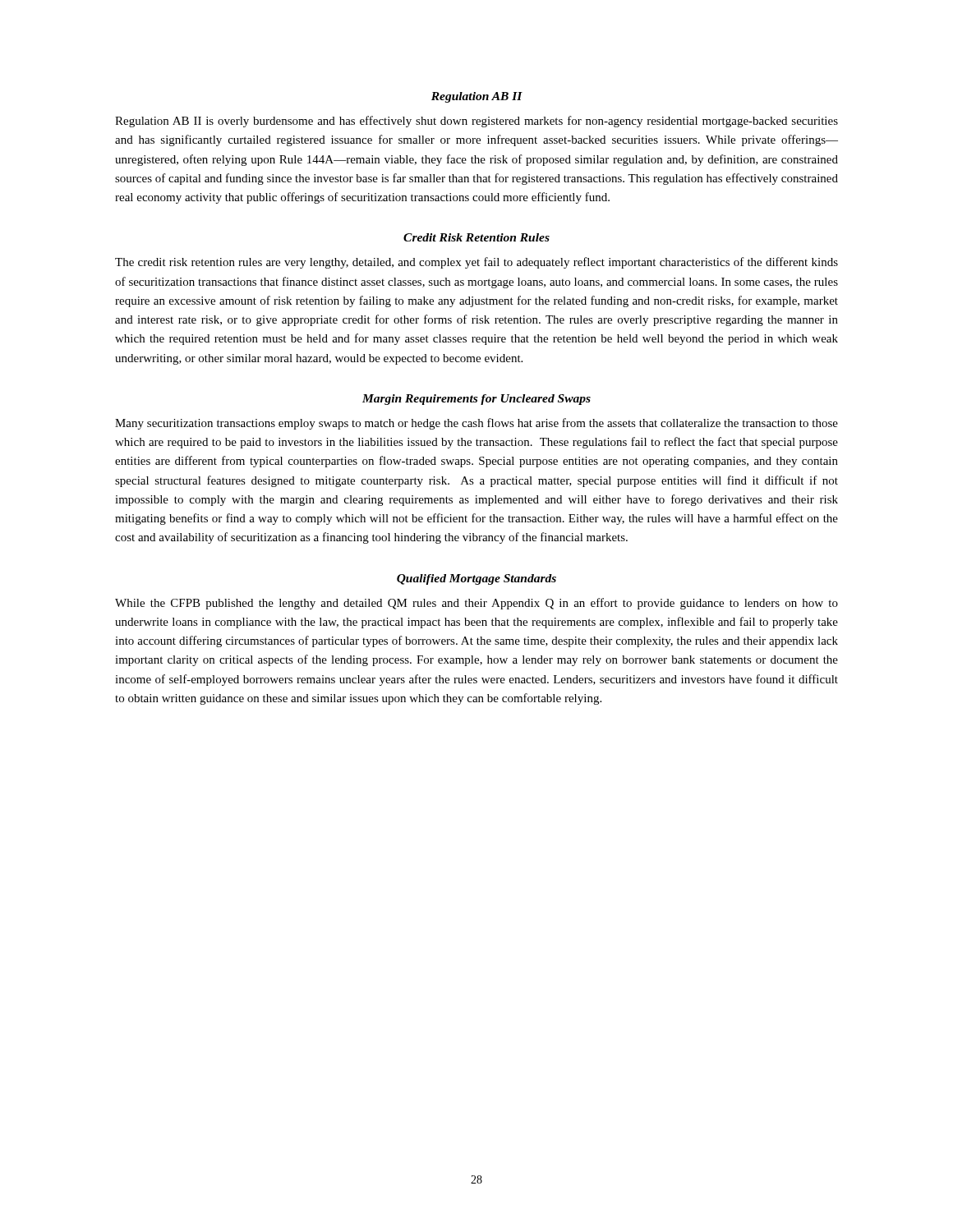The width and height of the screenshot is (953, 1232).
Task: Find the block on this page that starts "Many securitization transactions employ swaps to"
Action: point(476,480)
